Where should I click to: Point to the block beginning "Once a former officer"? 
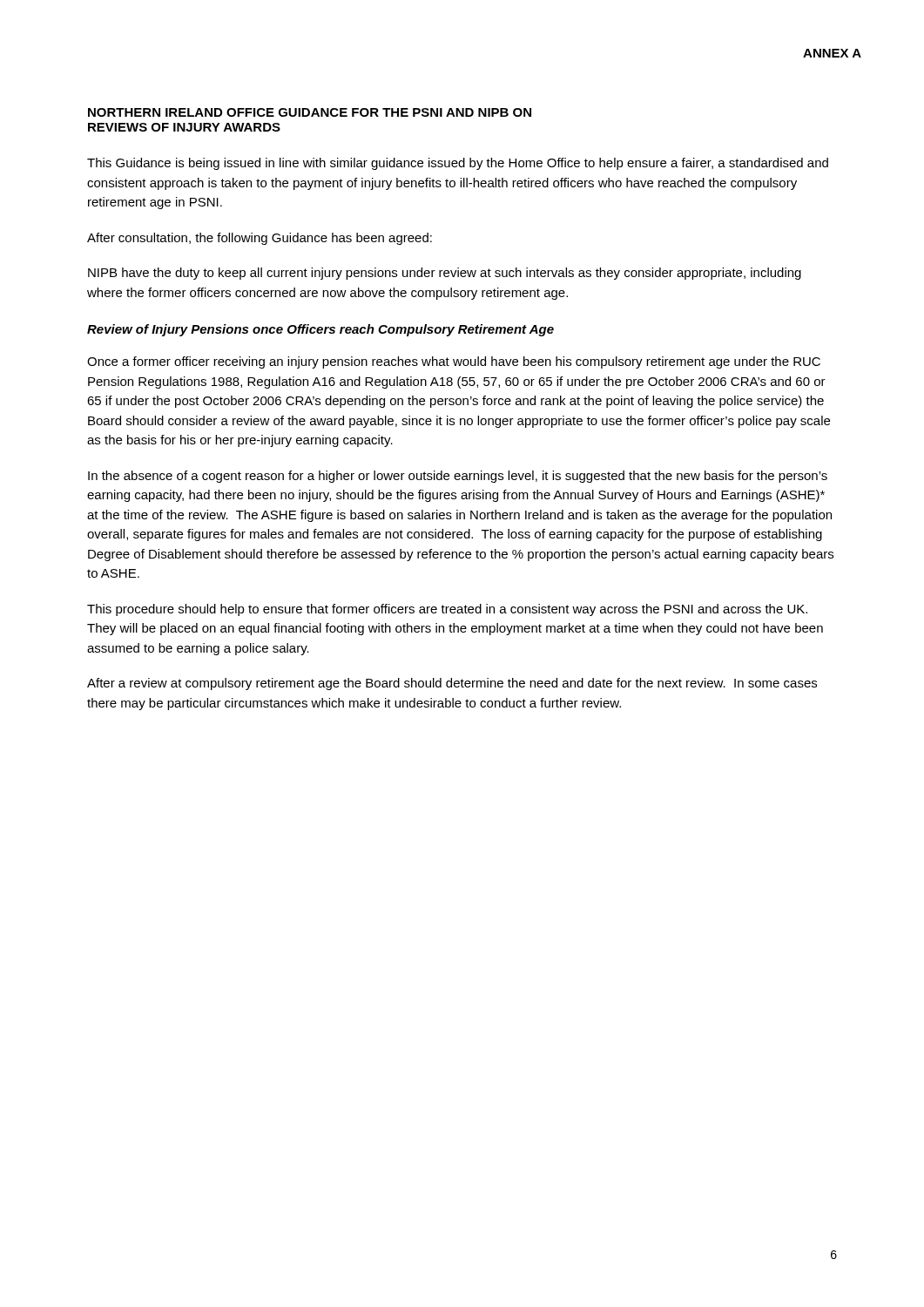click(x=459, y=400)
